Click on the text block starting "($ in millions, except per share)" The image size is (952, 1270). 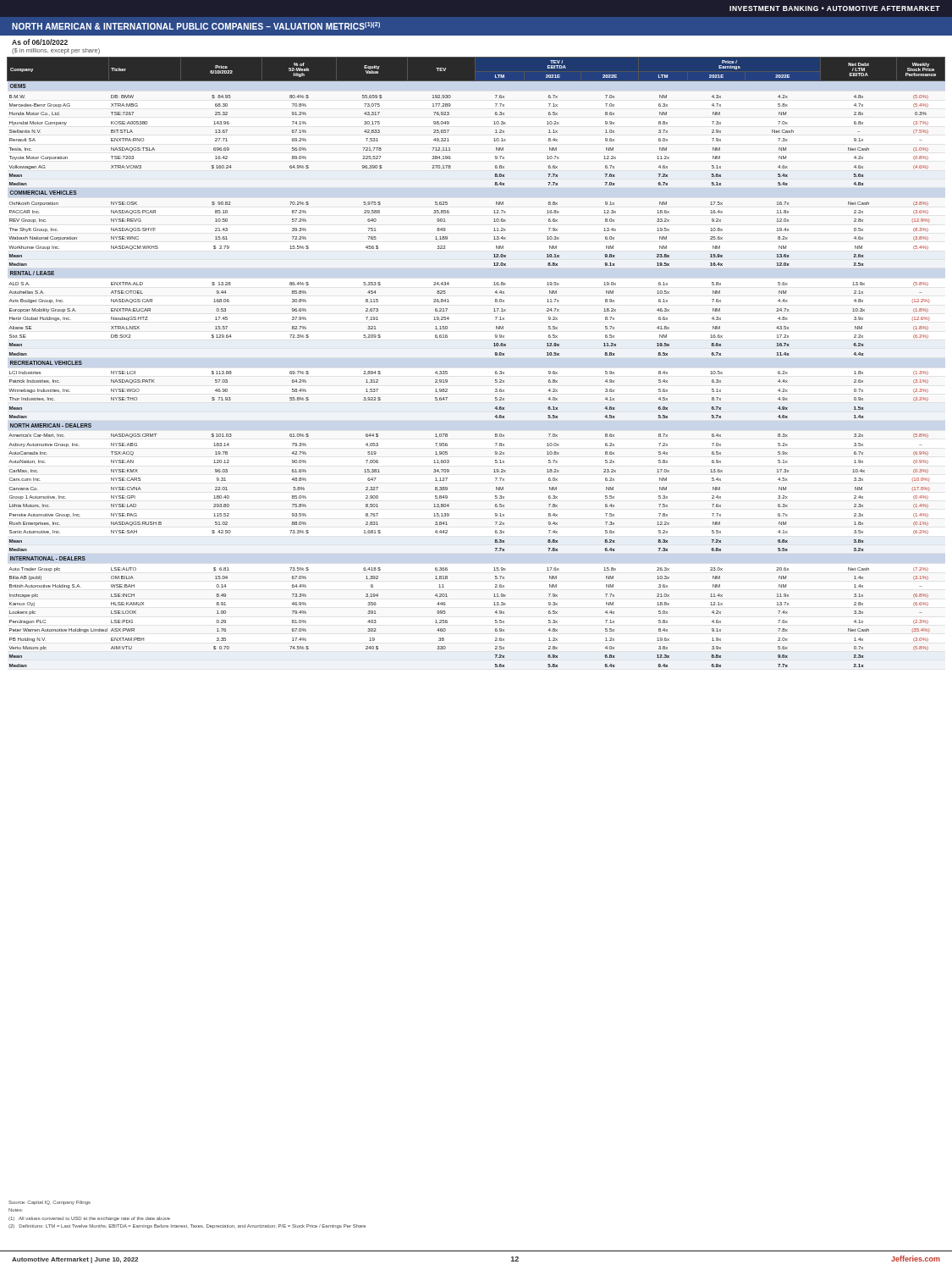click(56, 51)
